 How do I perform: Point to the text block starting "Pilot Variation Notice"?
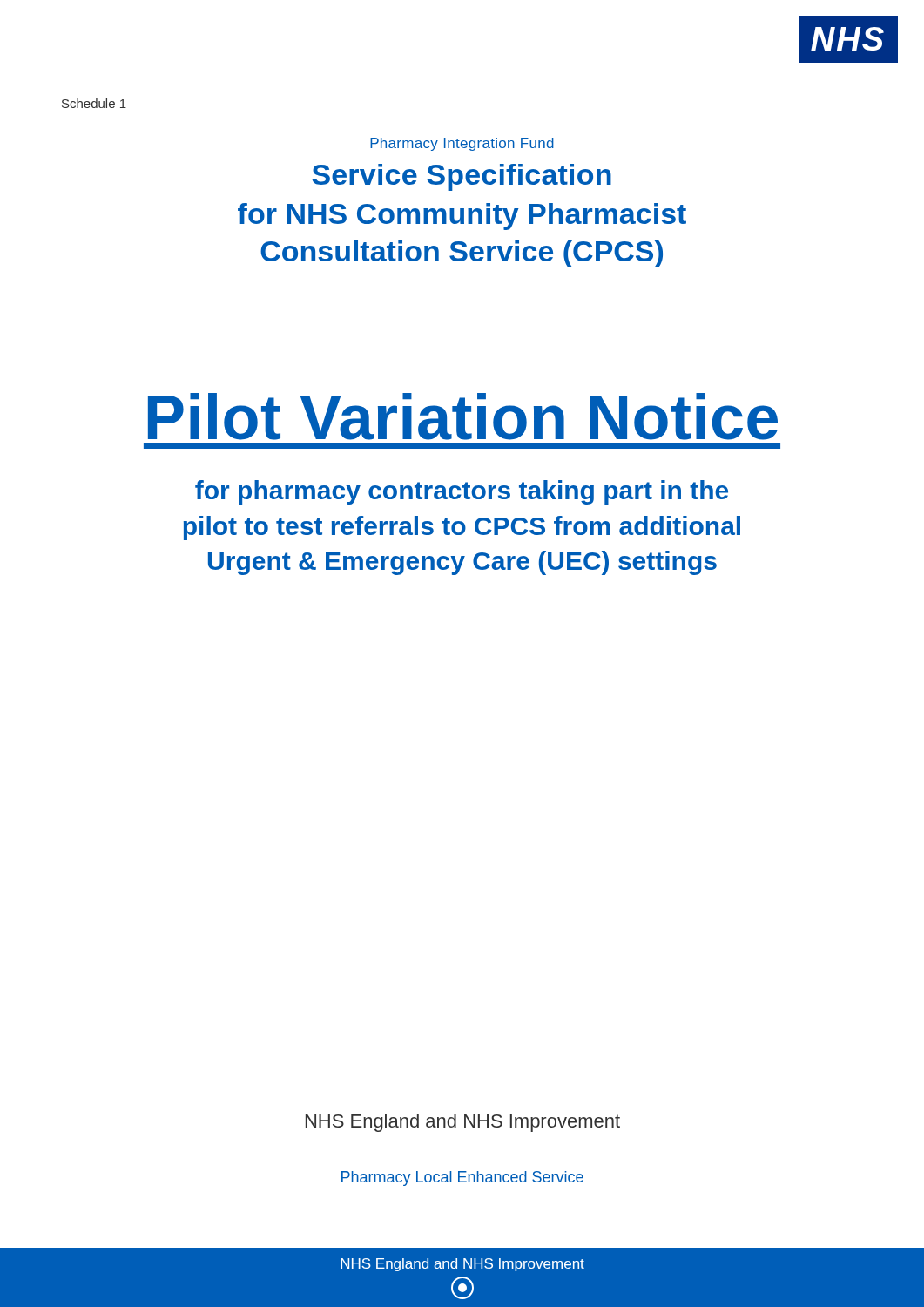point(462,418)
